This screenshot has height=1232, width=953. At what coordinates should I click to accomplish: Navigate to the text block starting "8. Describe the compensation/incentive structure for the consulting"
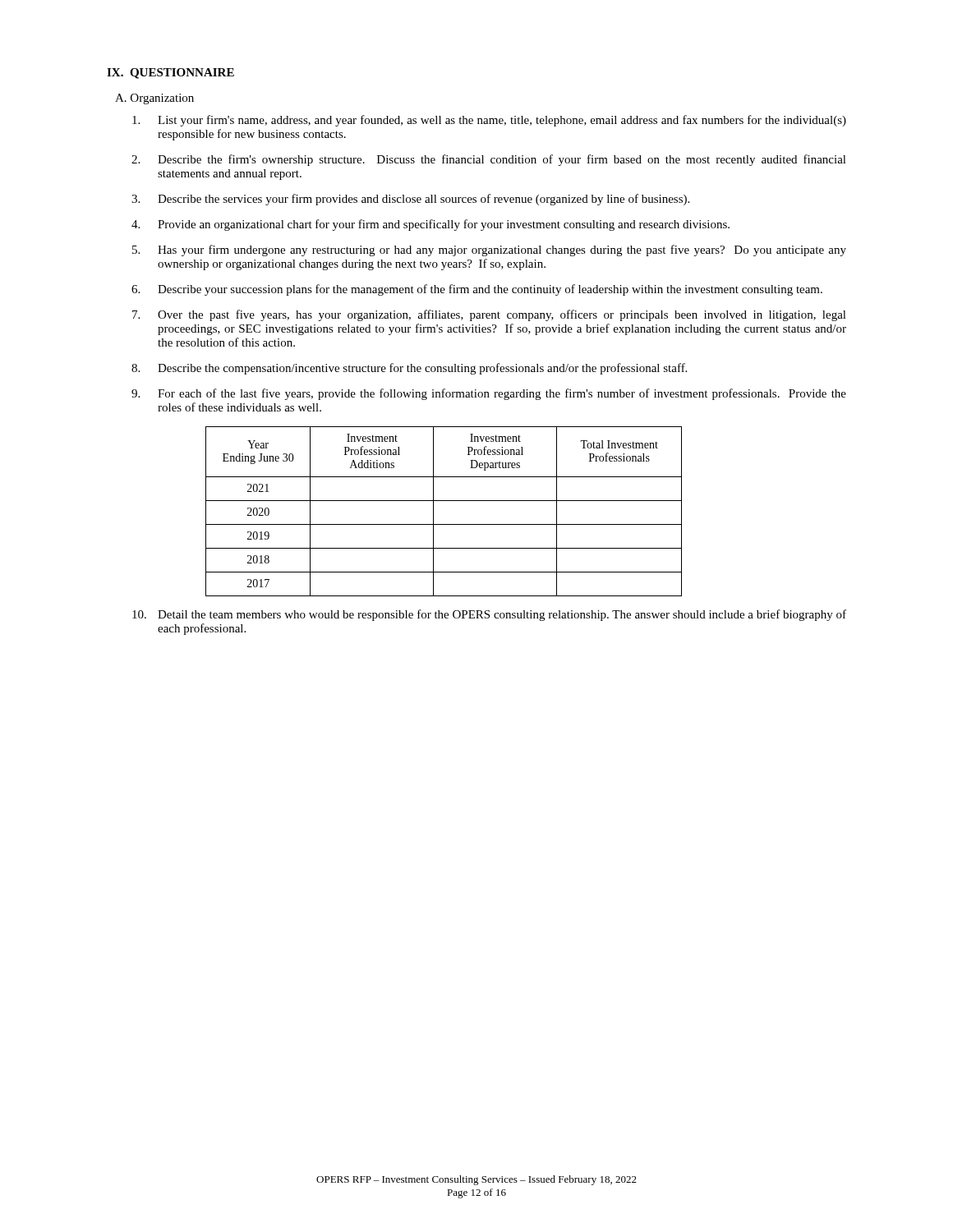[489, 368]
